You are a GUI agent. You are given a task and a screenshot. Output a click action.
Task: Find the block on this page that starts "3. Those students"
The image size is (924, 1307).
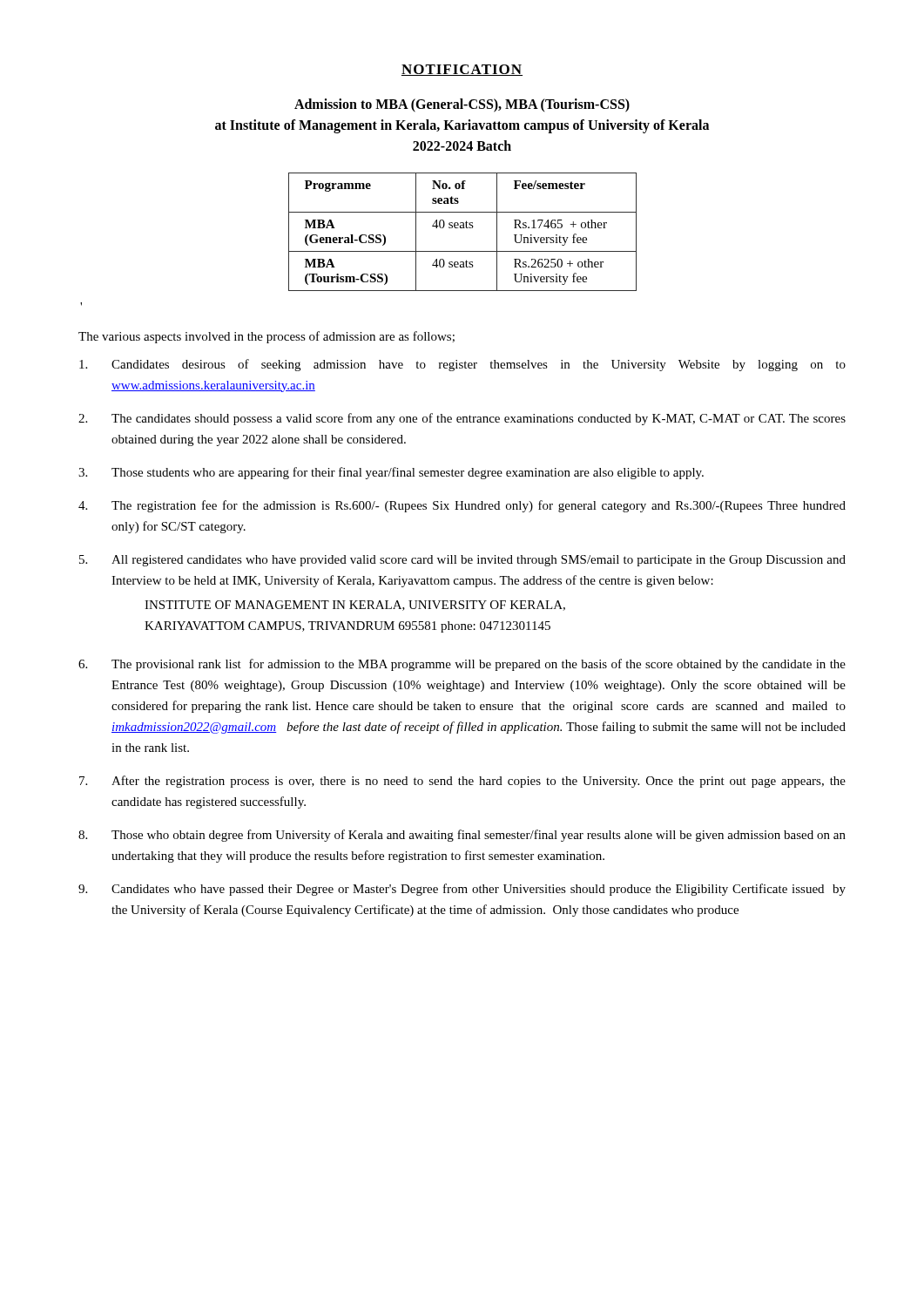click(x=462, y=472)
